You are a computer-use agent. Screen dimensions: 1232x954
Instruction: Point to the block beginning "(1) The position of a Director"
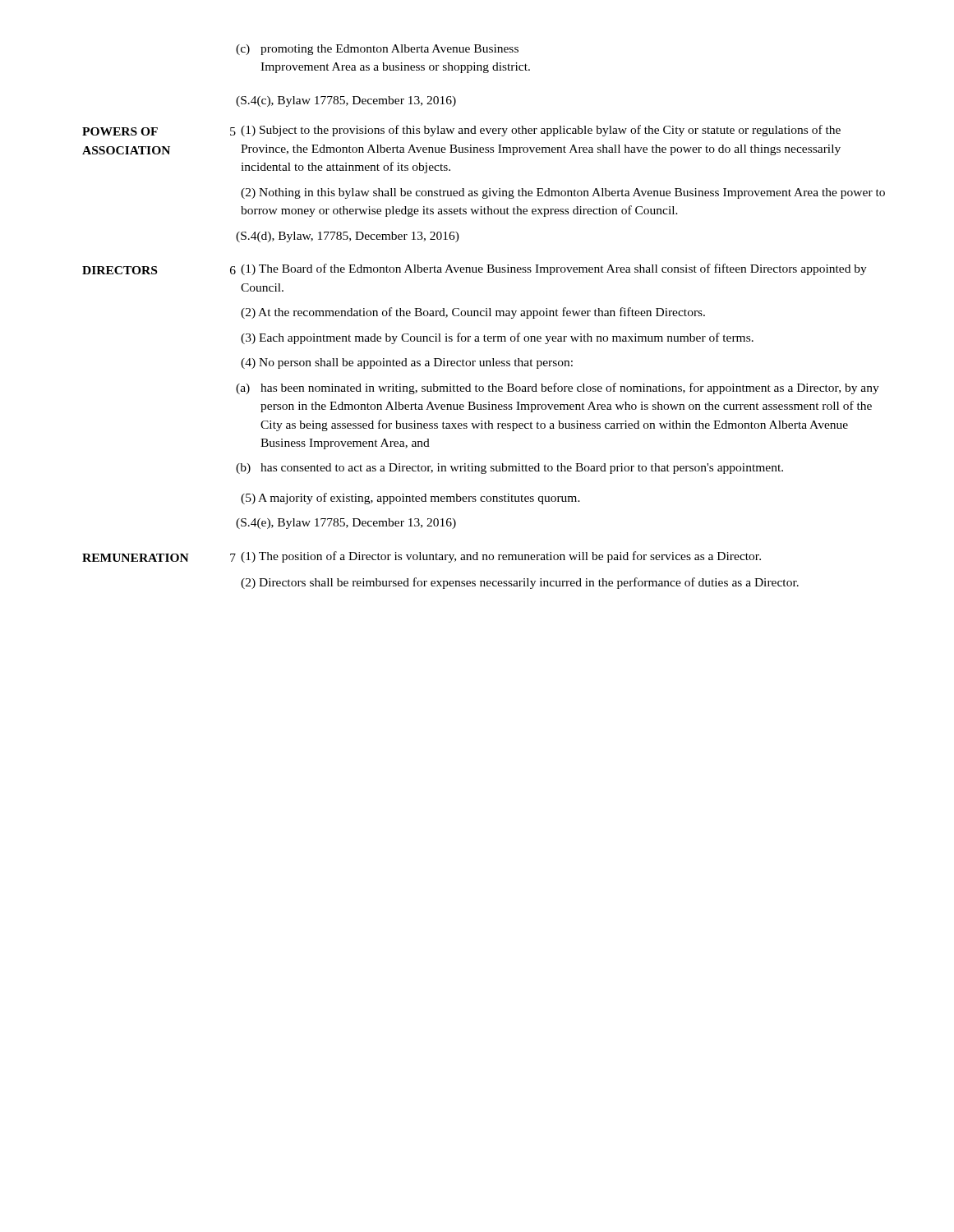coord(501,556)
